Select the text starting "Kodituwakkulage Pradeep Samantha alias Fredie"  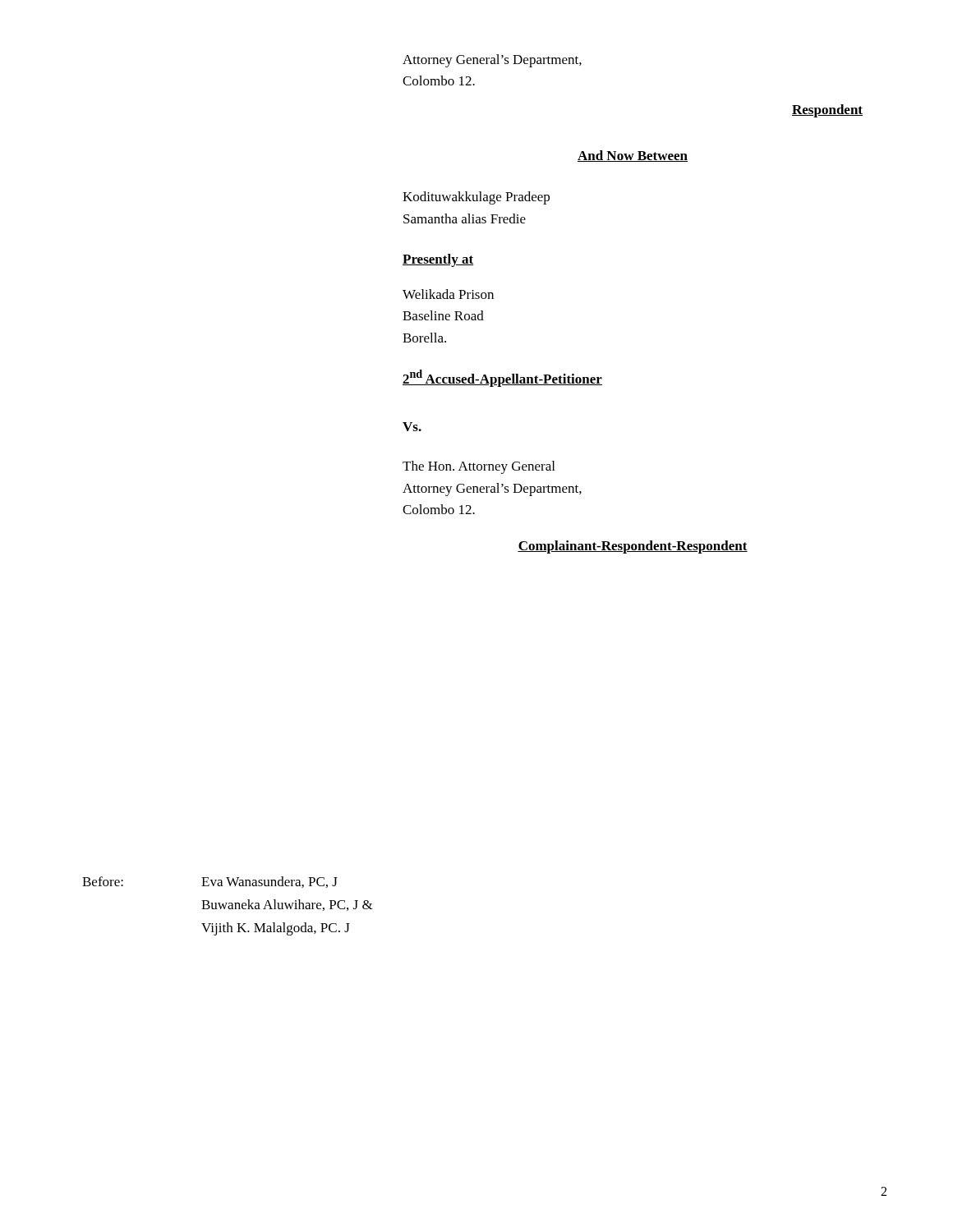click(x=476, y=208)
